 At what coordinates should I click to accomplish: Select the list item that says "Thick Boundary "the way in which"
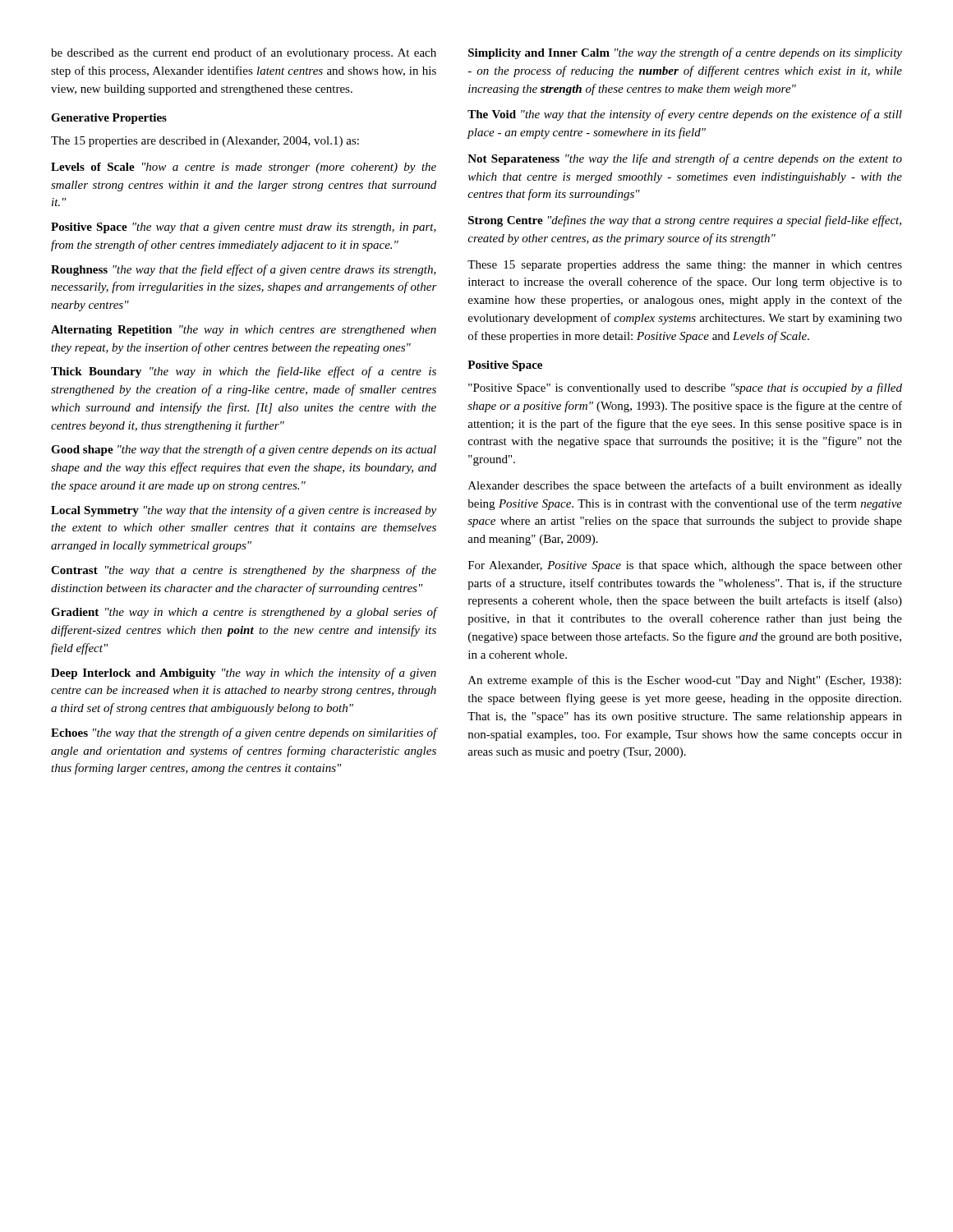[x=244, y=398]
